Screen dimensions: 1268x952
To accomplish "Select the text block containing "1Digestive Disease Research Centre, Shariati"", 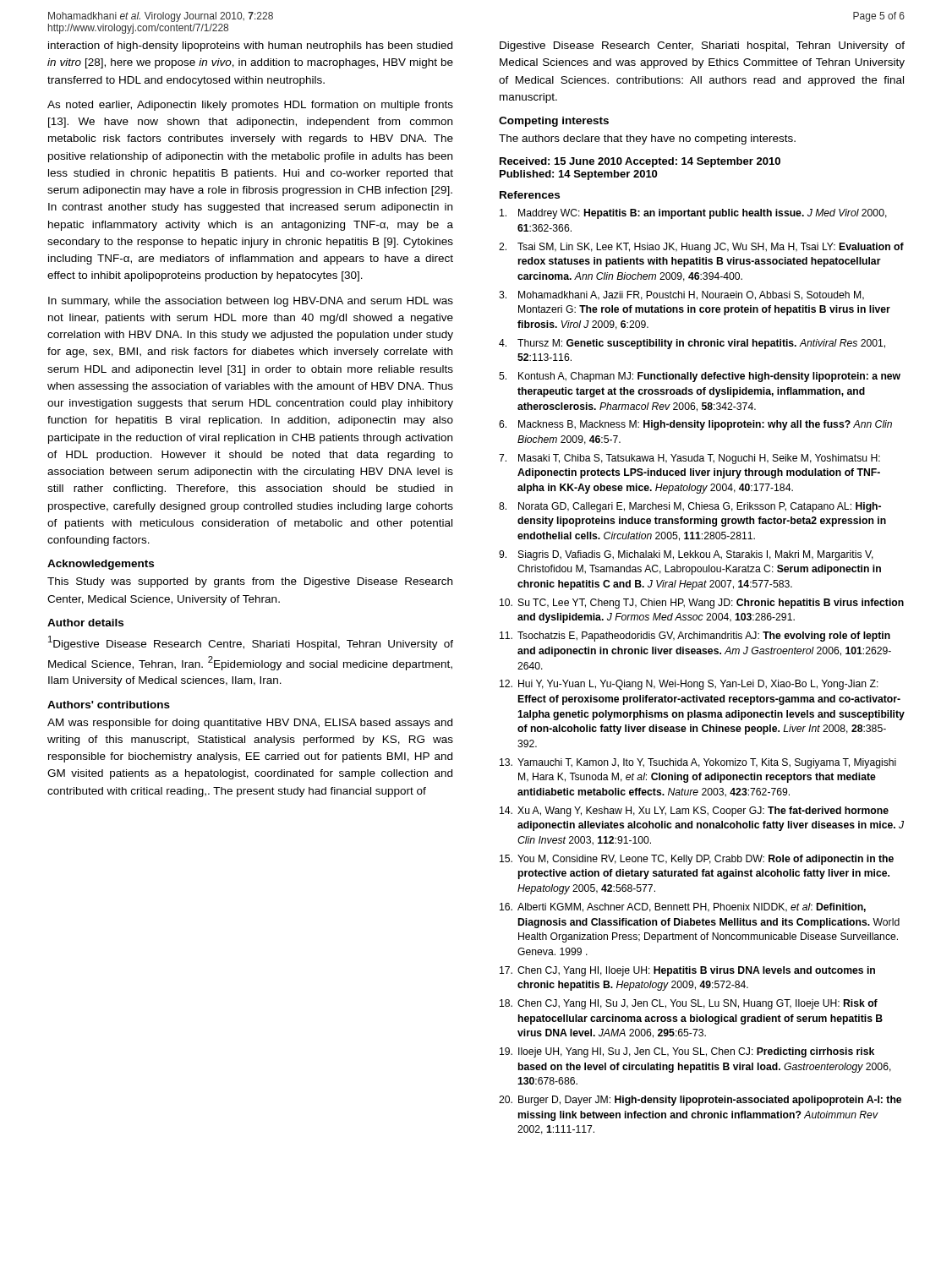I will tap(250, 661).
